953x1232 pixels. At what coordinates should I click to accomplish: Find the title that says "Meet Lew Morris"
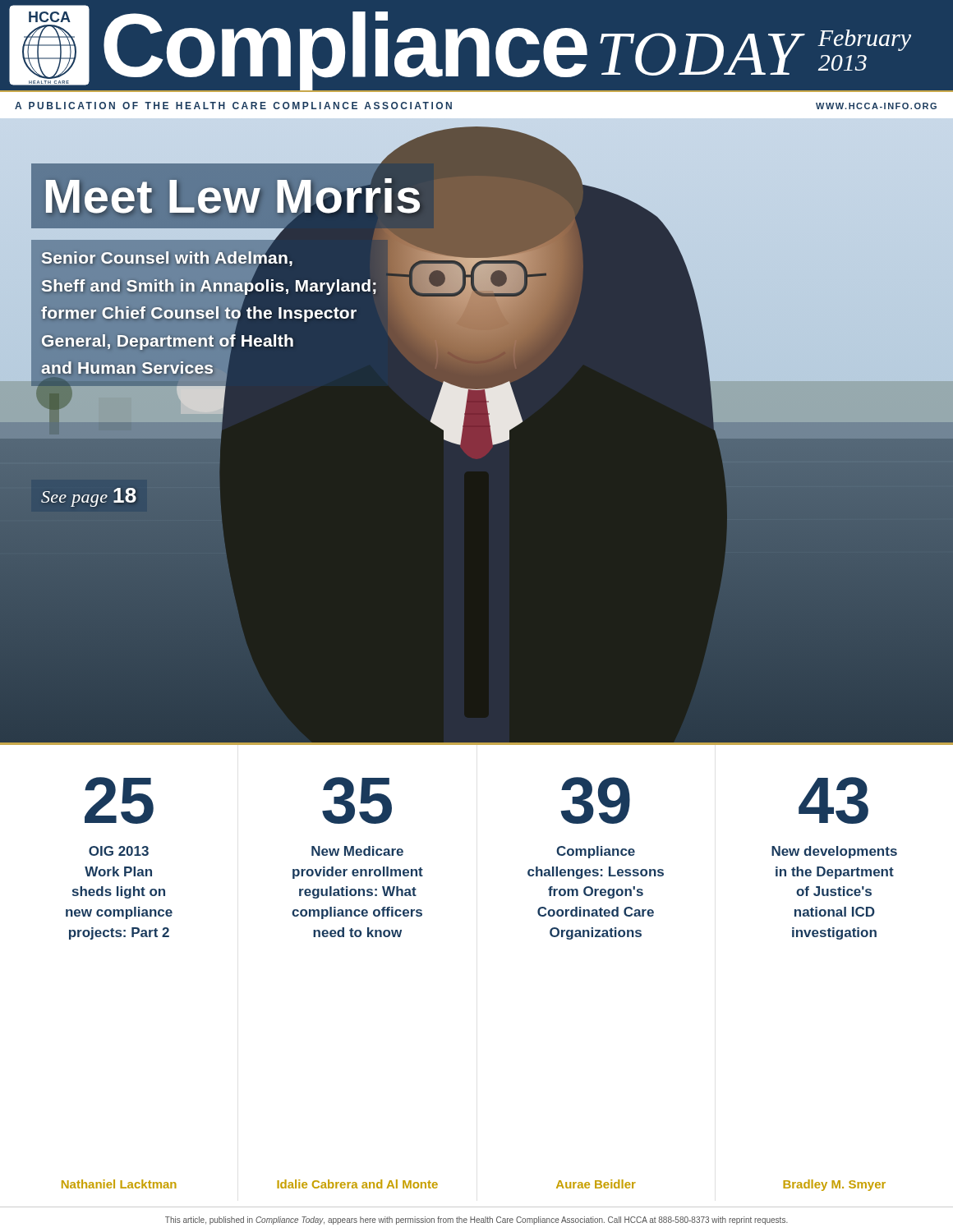coord(232,196)
